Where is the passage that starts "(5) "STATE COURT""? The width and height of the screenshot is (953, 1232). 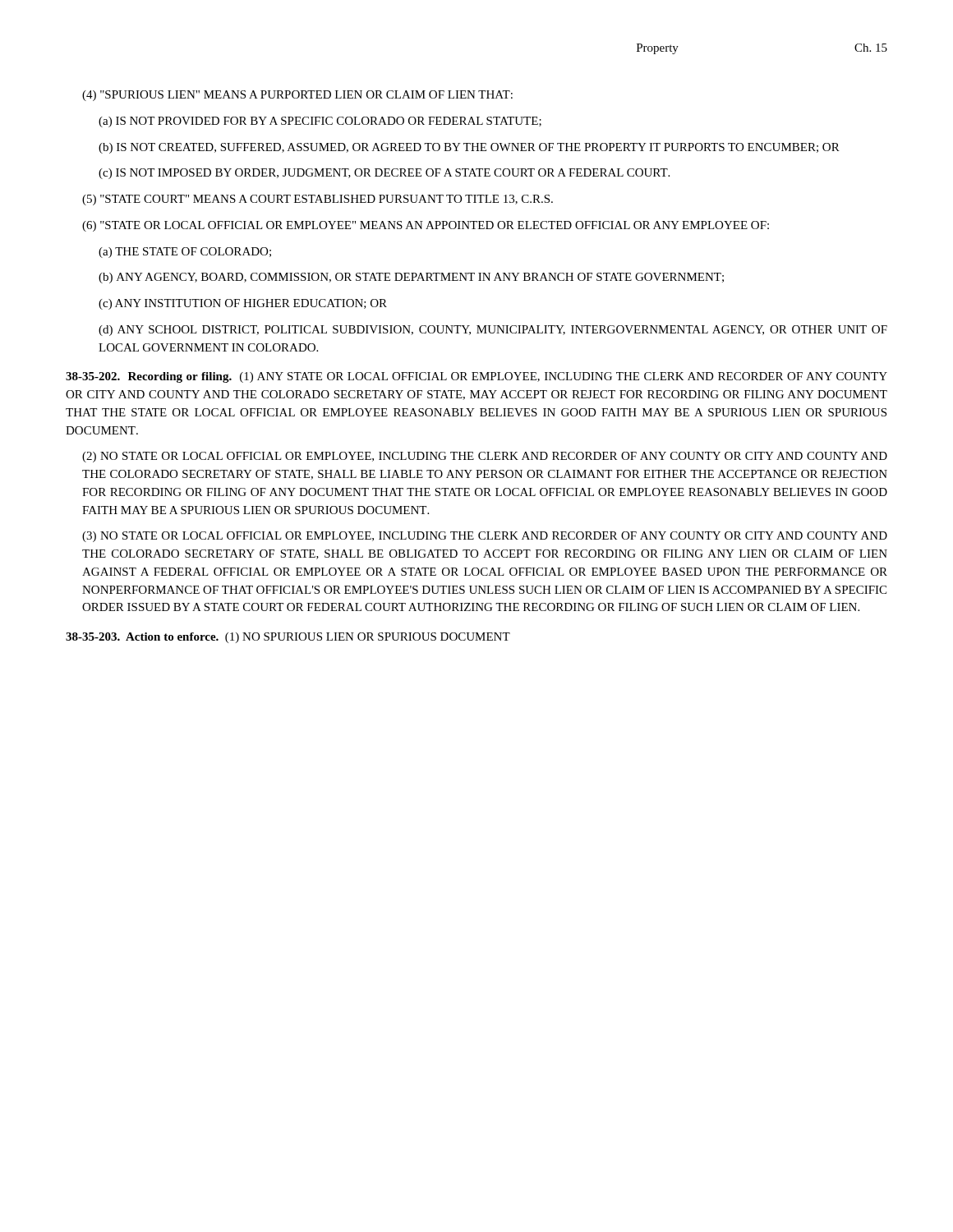318,199
